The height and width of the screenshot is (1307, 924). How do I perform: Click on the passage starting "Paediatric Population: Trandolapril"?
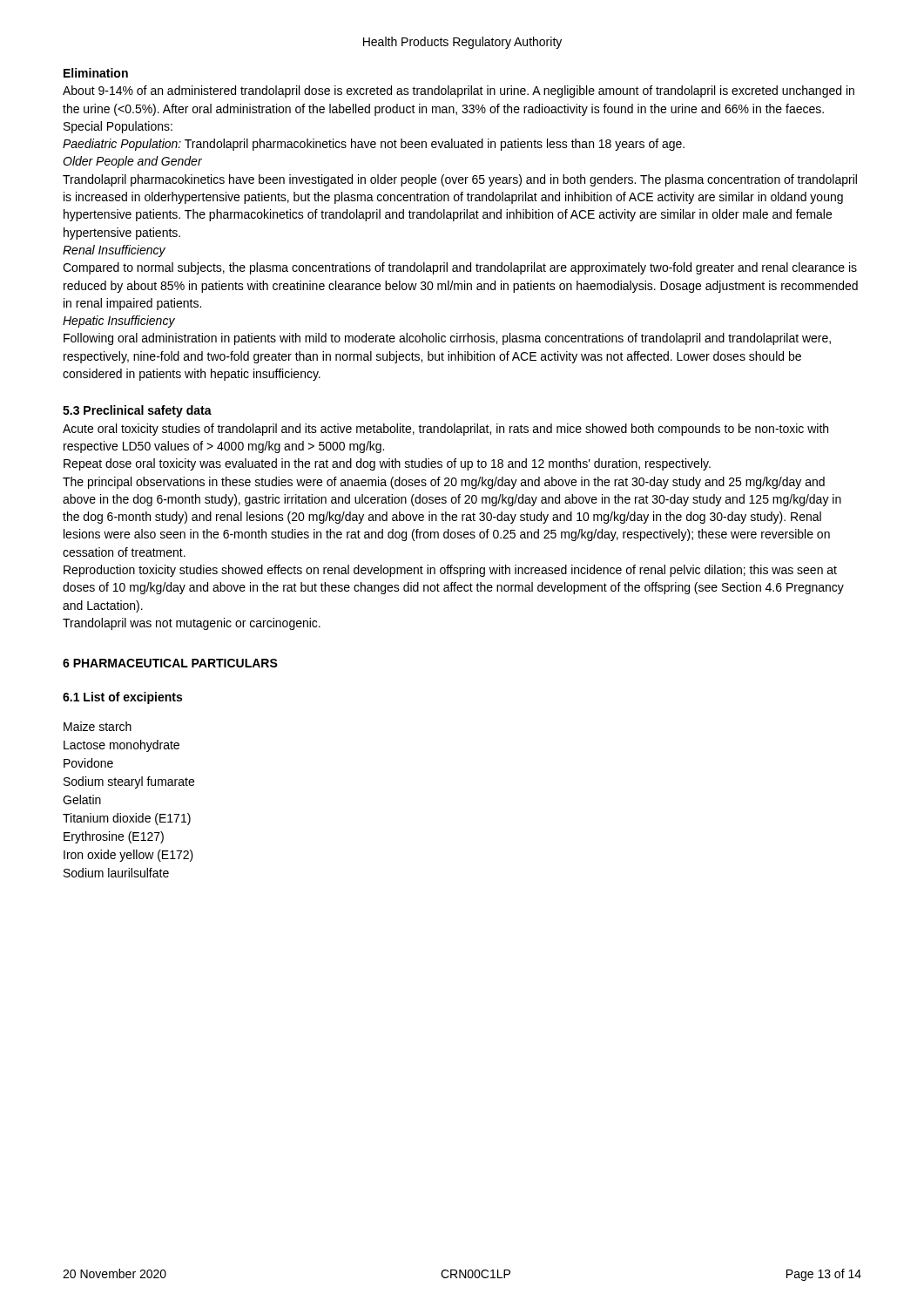point(374,144)
